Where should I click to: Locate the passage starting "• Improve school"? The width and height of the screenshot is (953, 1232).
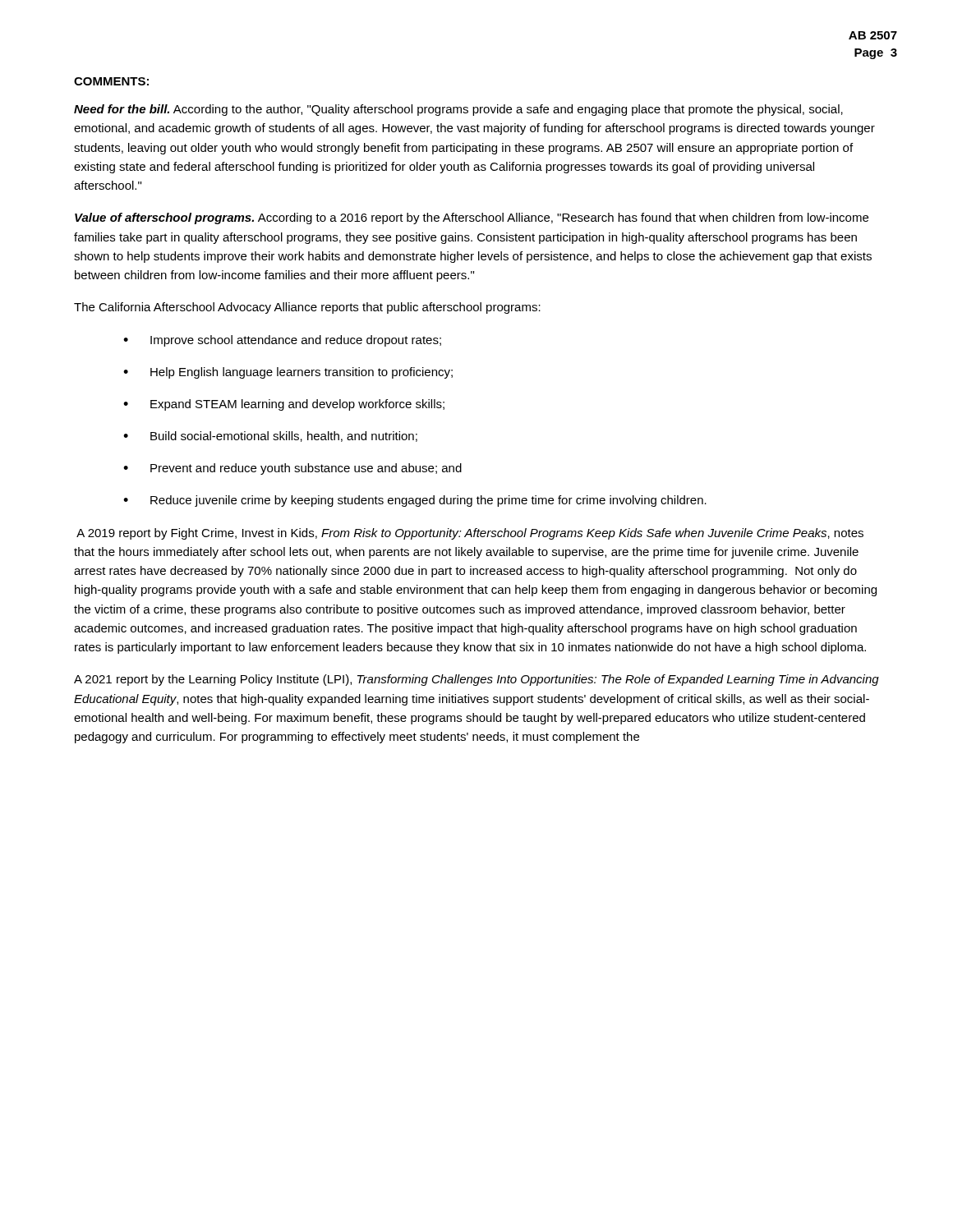click(x=282, y=341)
